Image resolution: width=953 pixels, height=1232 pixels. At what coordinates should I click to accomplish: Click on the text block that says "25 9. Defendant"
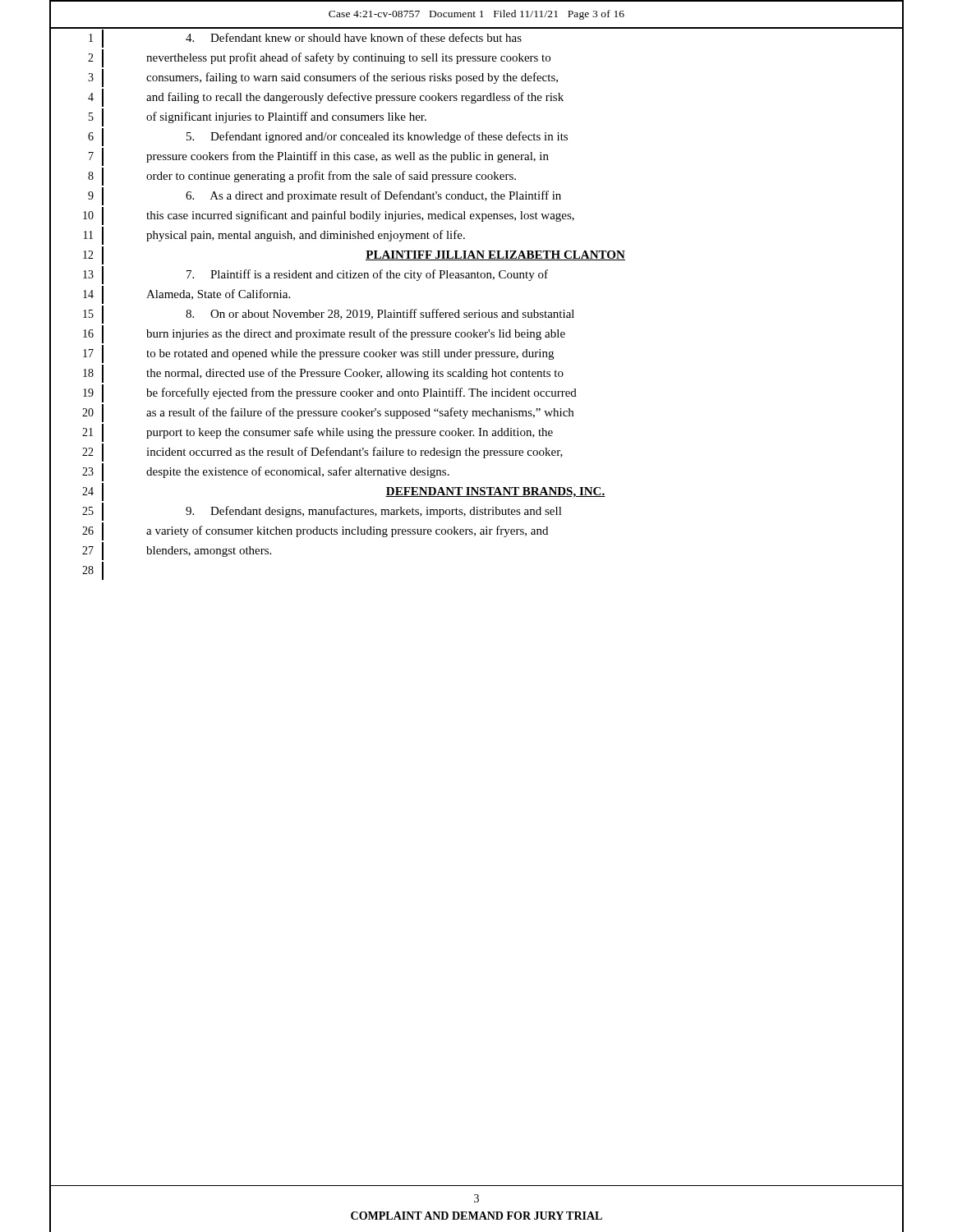[x=476, y=511]
